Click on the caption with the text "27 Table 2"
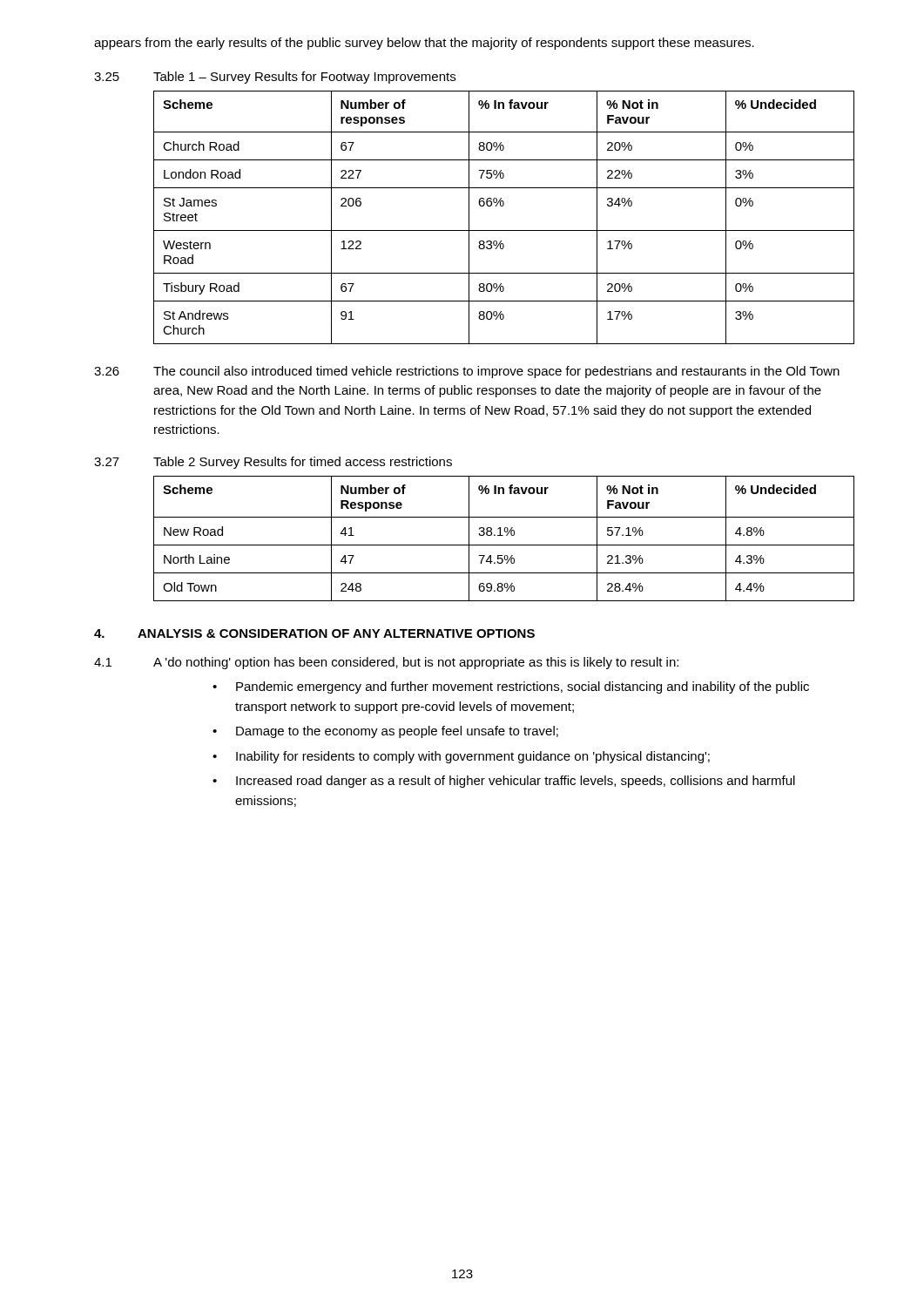Viewport: 924px width, 1307px height. click(273, 463)
